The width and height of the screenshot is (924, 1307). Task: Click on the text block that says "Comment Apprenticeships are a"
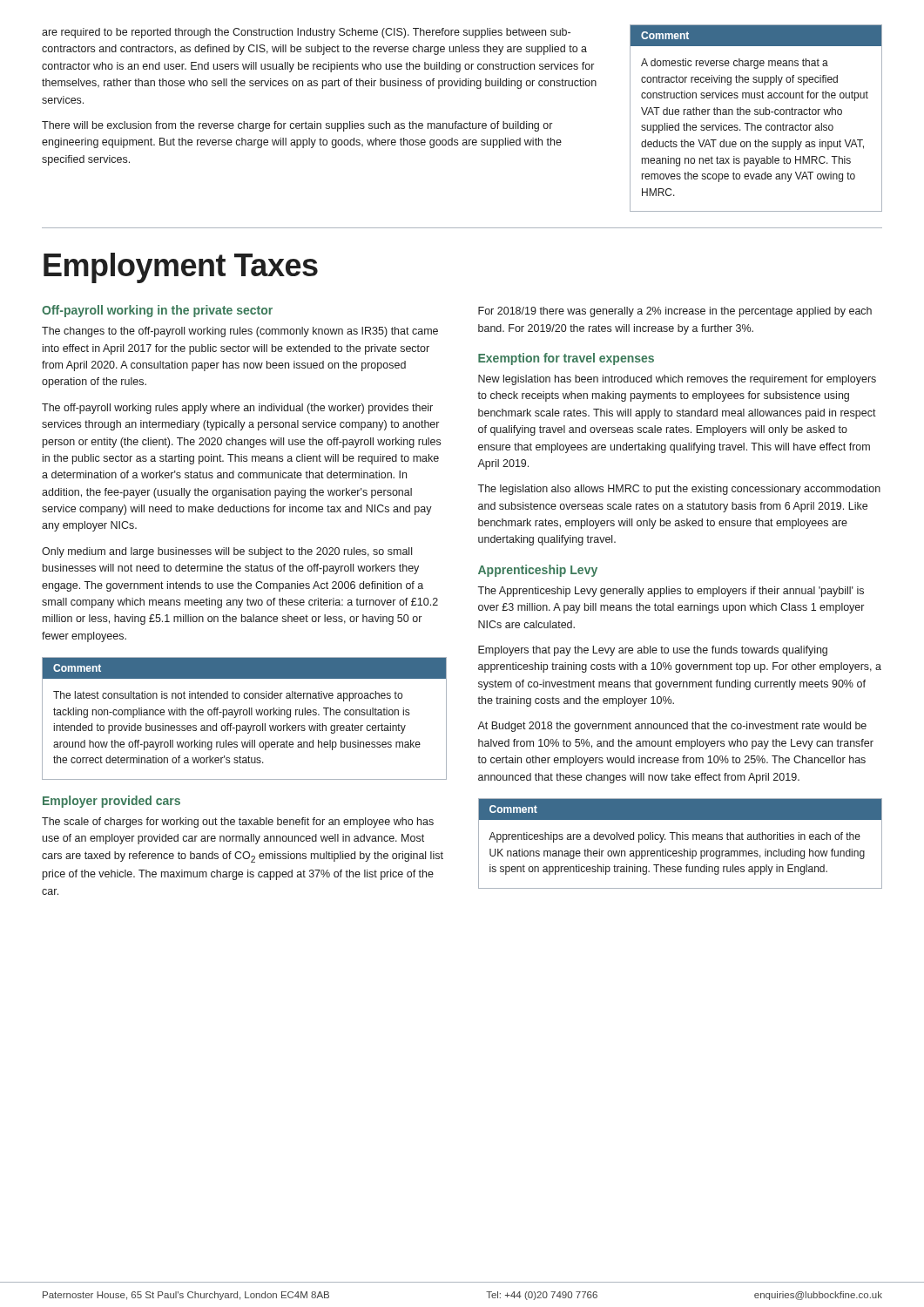point(680,843)
